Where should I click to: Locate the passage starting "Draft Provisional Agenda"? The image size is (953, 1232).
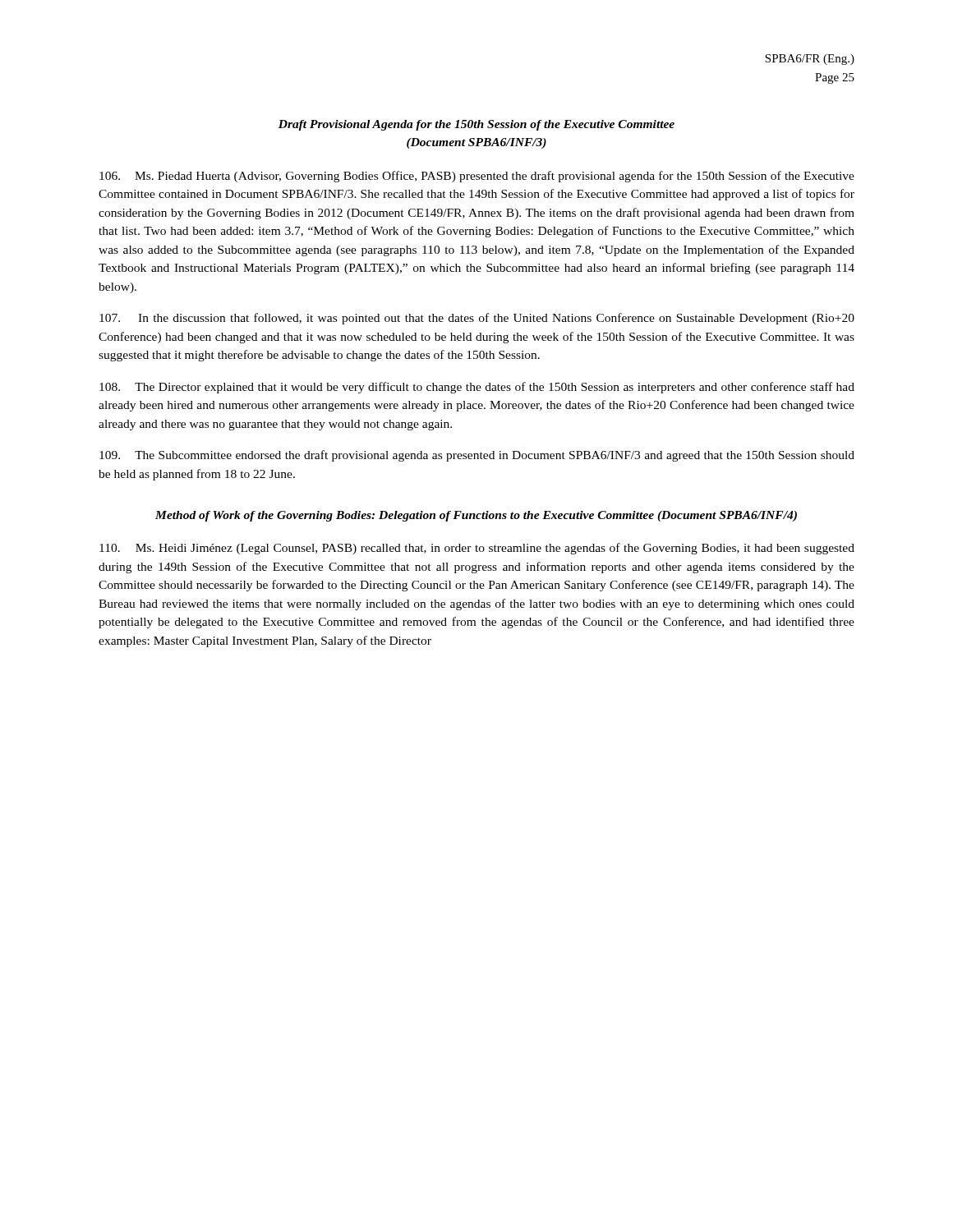(x=476, y=133)
